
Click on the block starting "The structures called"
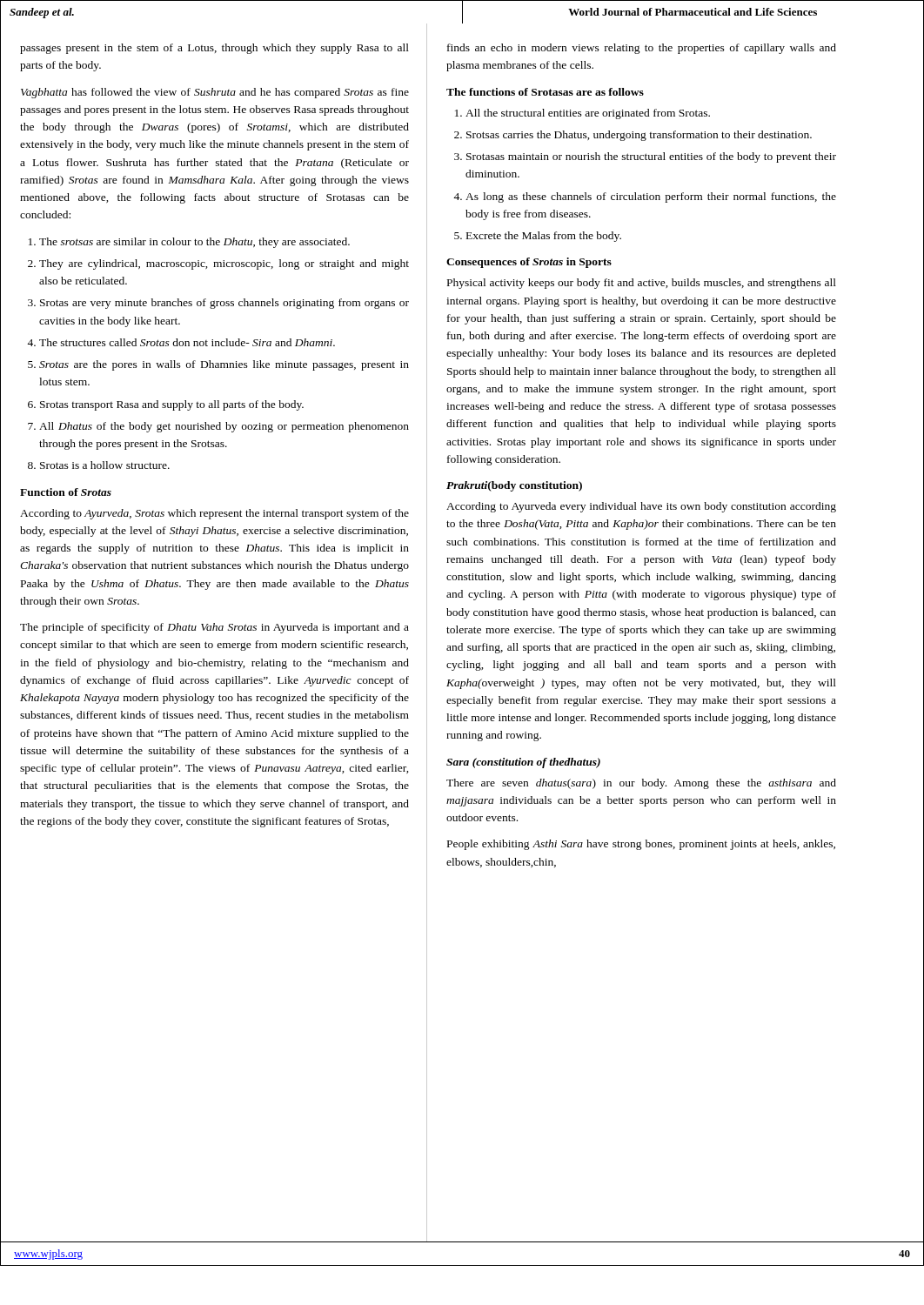(187, 342)
